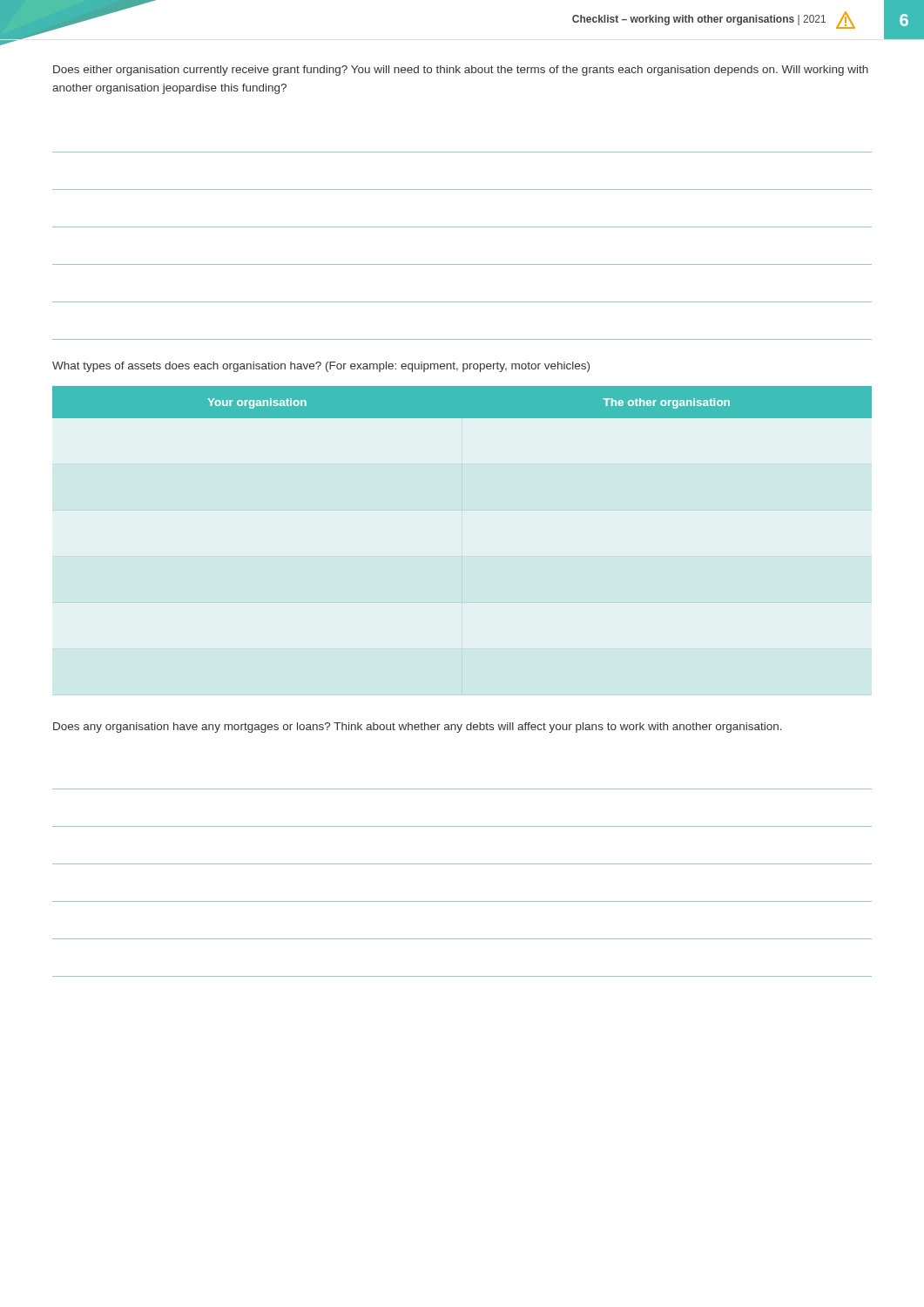
Task: Select the table that reads "Your organisation"
Action: (x=462, y=540)
